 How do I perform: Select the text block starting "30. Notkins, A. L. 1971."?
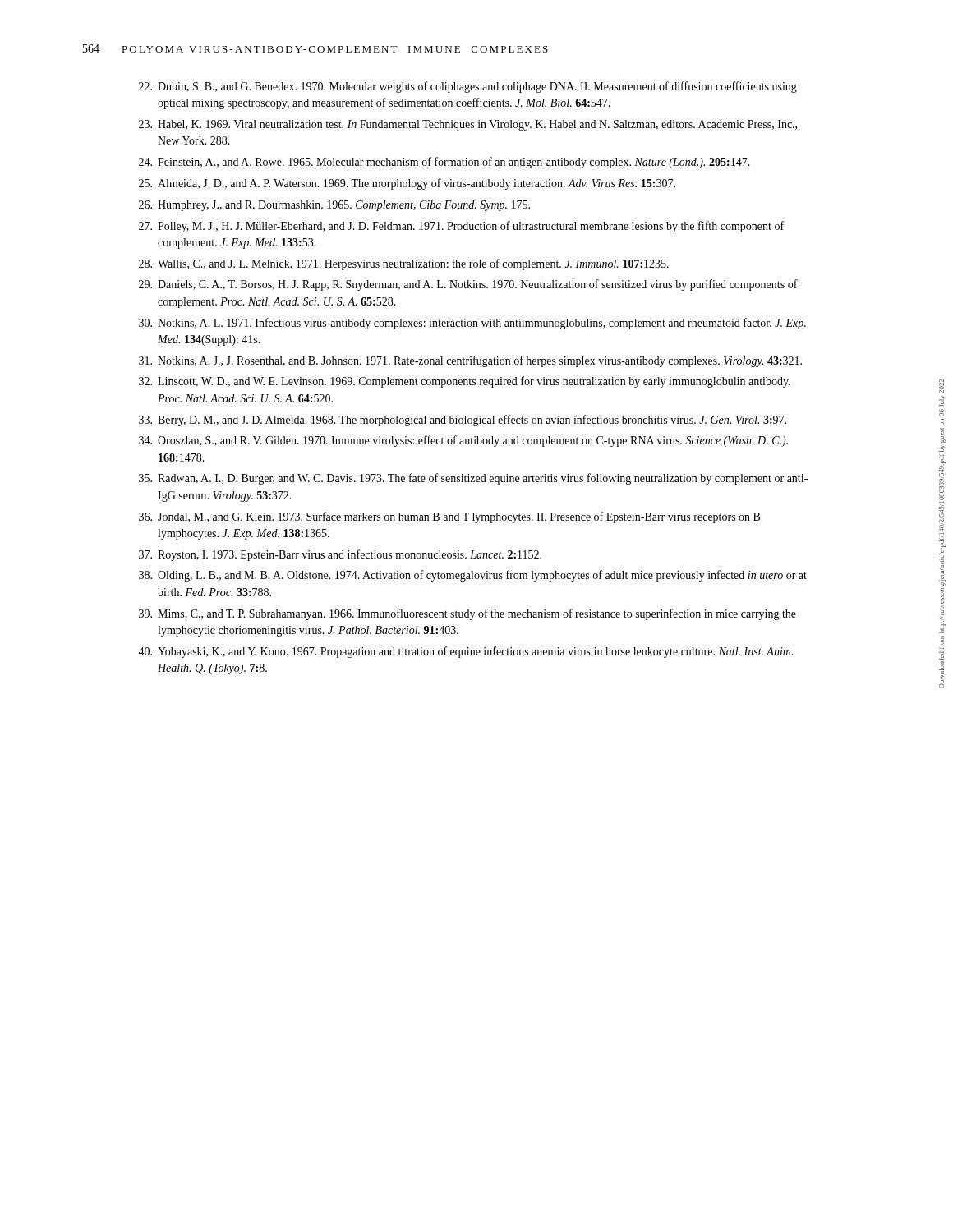tap(470, 332)
